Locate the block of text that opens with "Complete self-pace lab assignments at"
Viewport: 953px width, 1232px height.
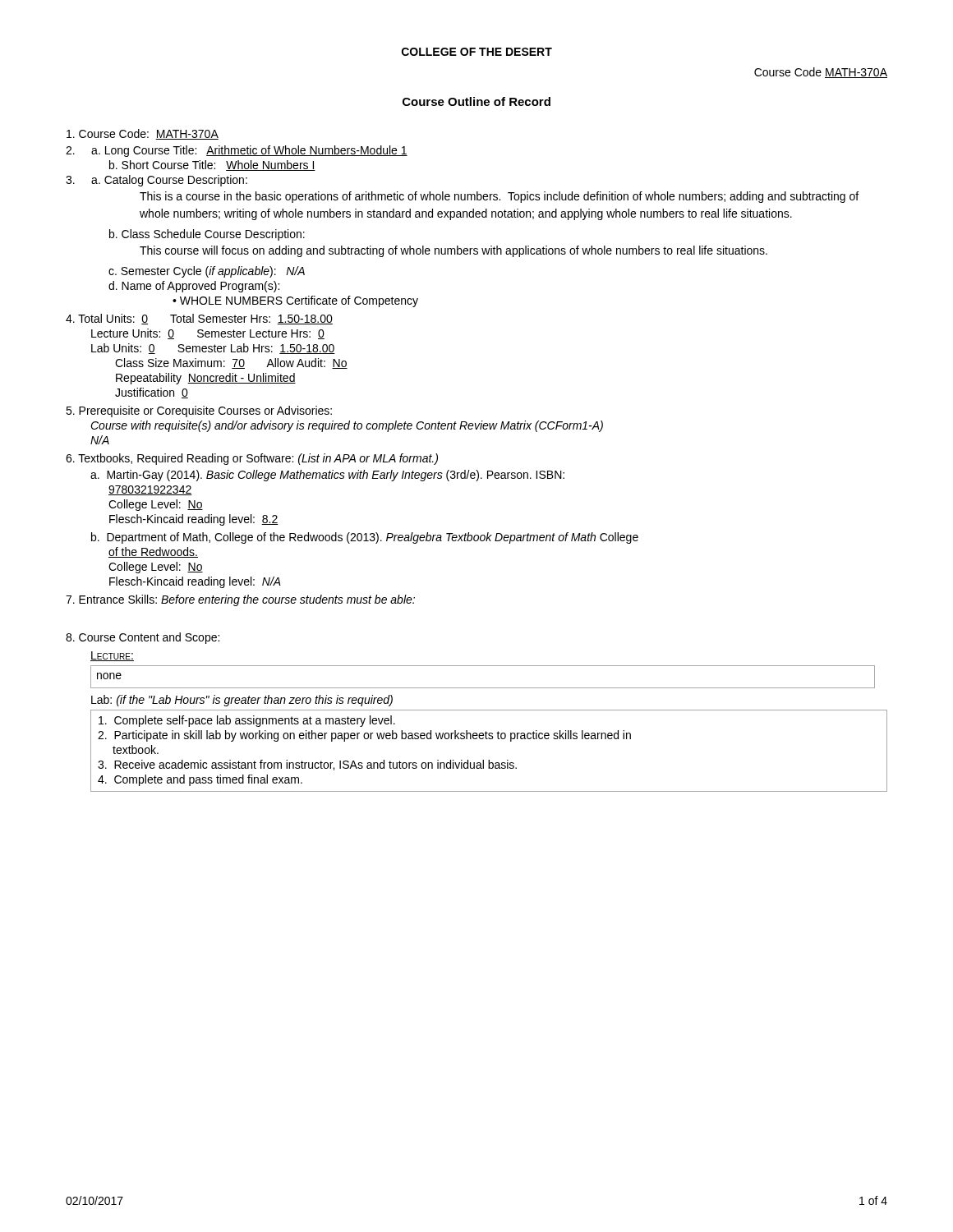point(247,720)
